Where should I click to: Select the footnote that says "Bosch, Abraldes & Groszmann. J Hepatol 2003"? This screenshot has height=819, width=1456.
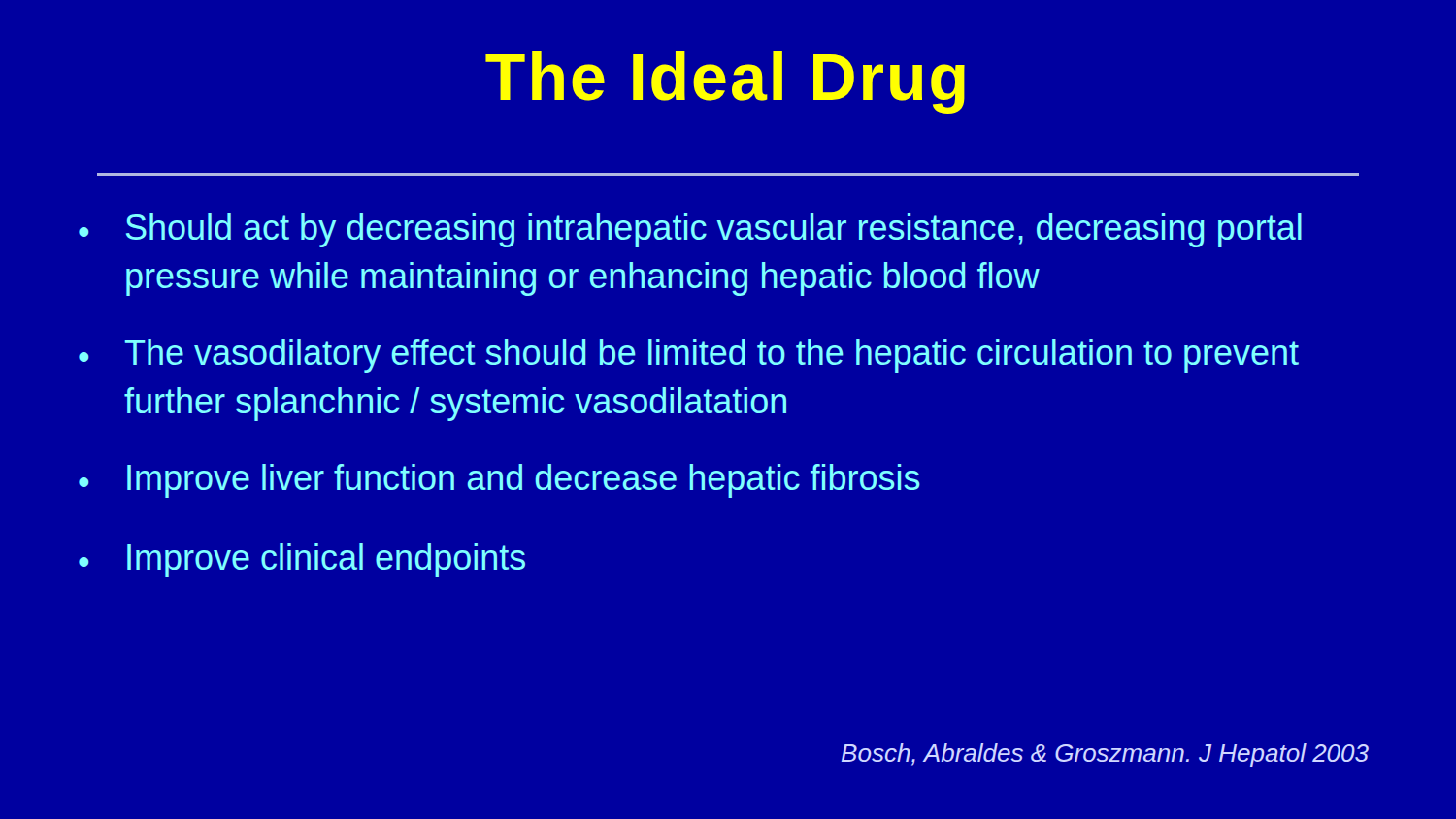click(1105, 753)
